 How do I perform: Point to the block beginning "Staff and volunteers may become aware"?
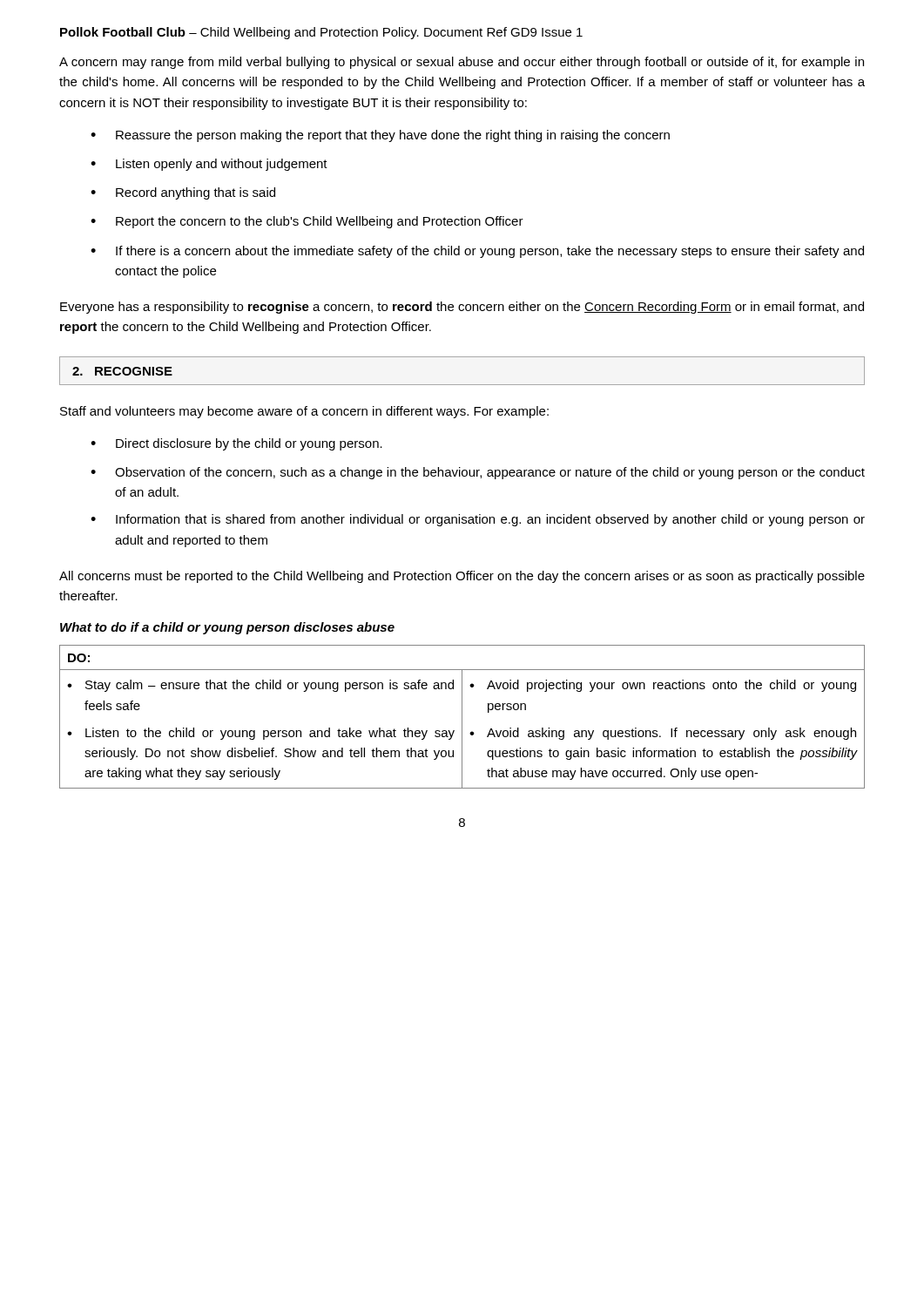[304, 410]
